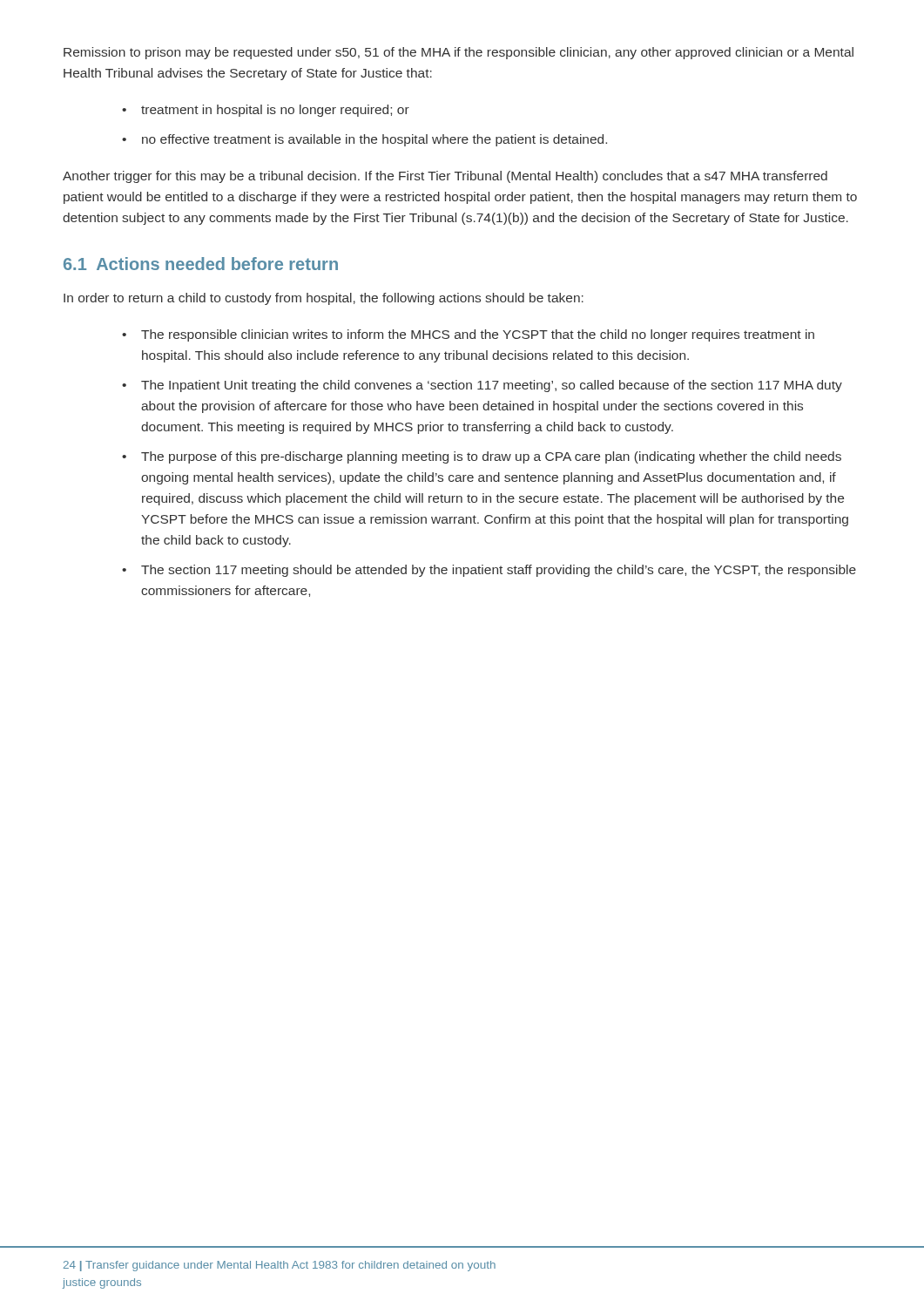Find the section header
924x1307 pixels.
(x=462, y=264)
